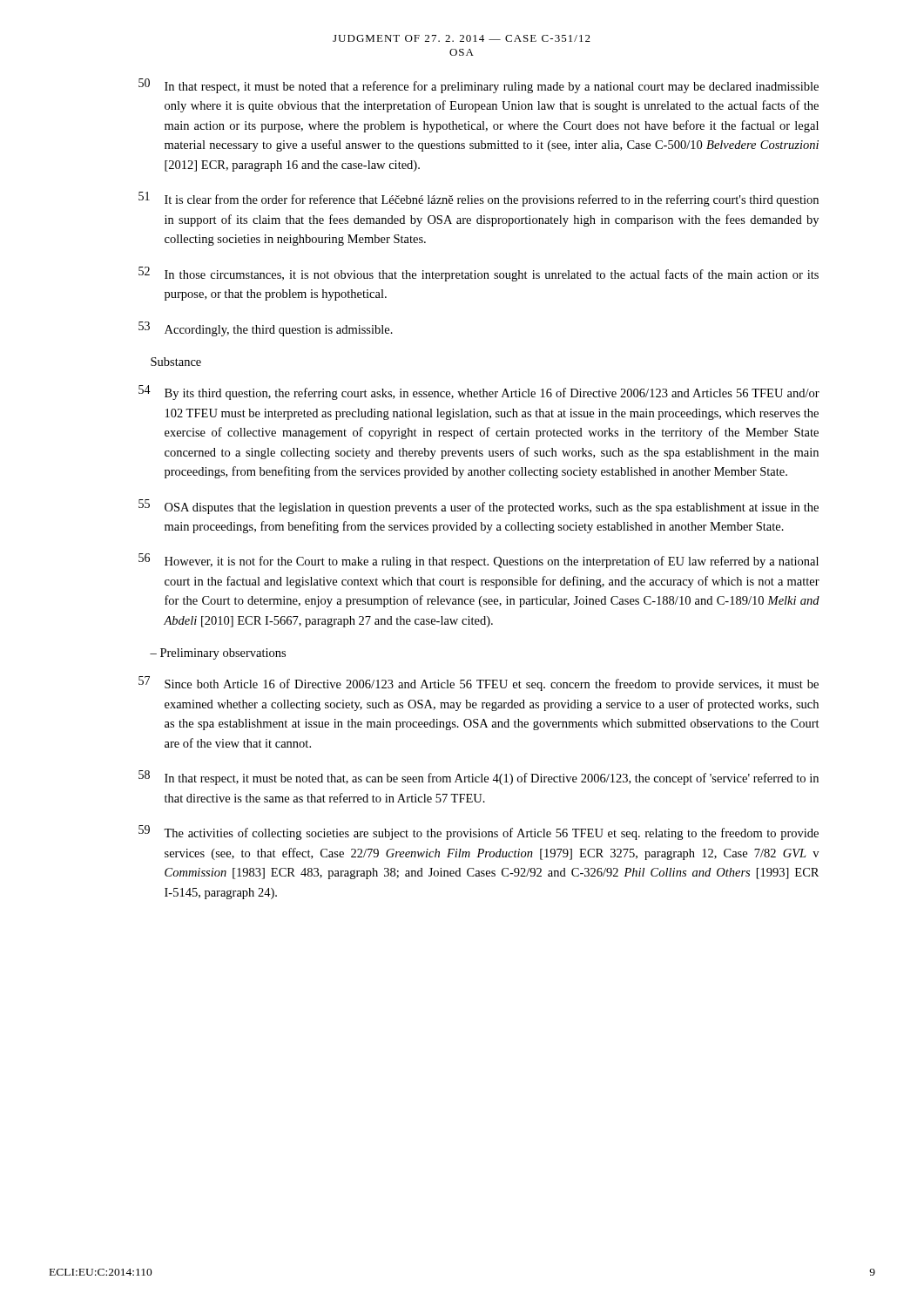The image size is (924, 1307).
Task: Find the text block containing "50 In that respect,"
Action: [x=462, y=126]
